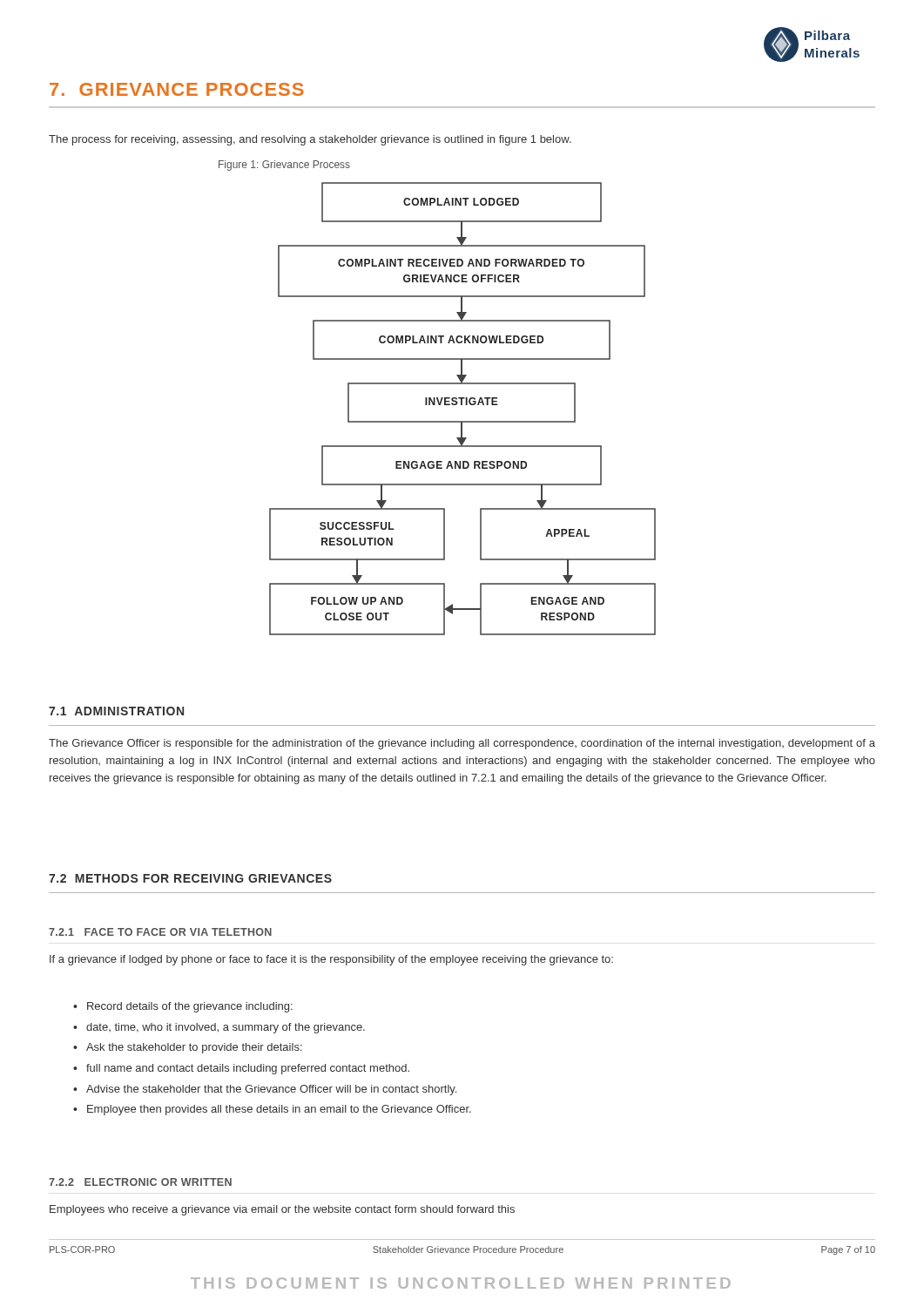Image resolution: width=924 pixels, height=1307 pixels.
Task: Where is the passage that starts "The process for"?
Action: pos(310,139)
